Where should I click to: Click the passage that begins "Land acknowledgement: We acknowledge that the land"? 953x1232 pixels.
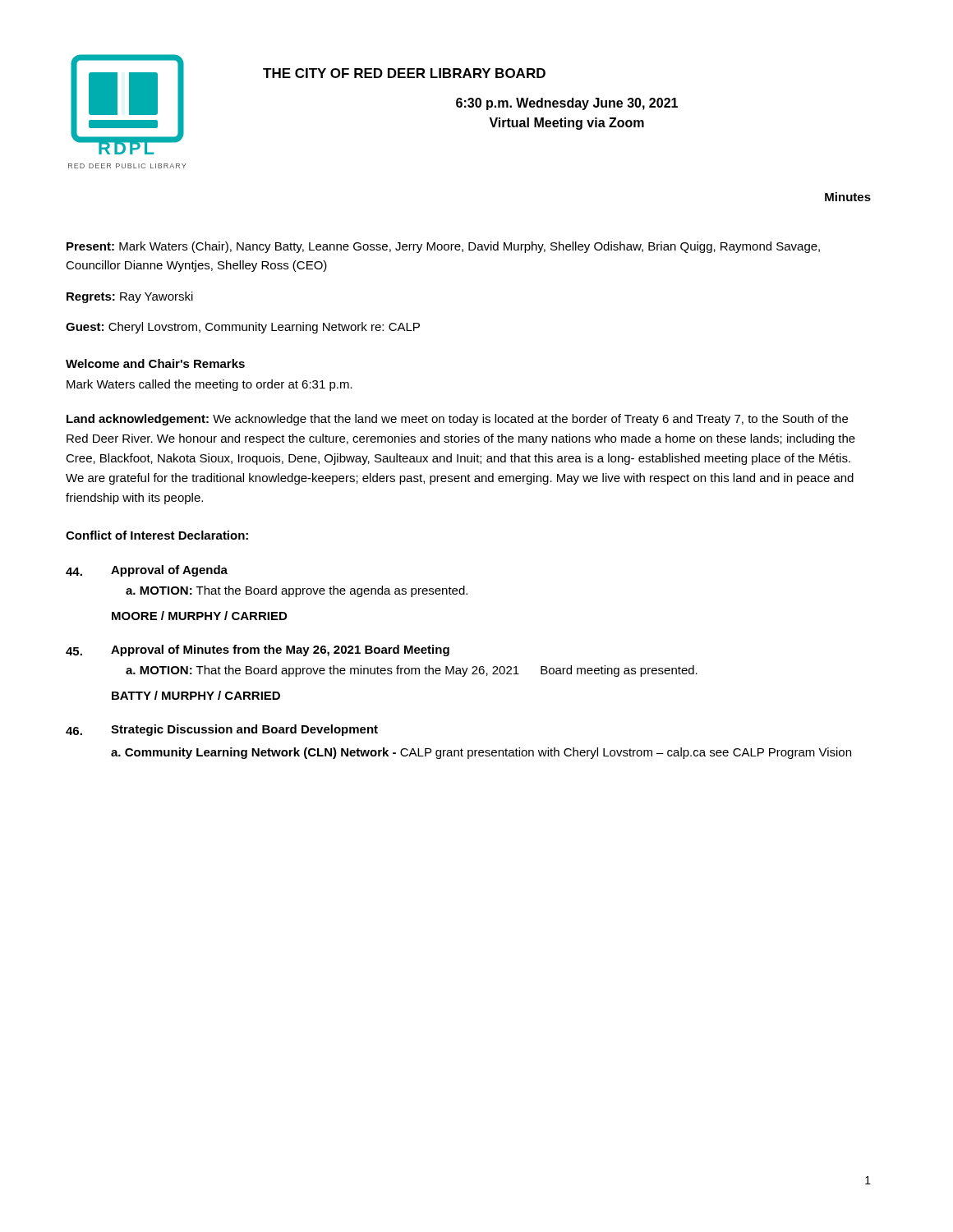[461, 458]
